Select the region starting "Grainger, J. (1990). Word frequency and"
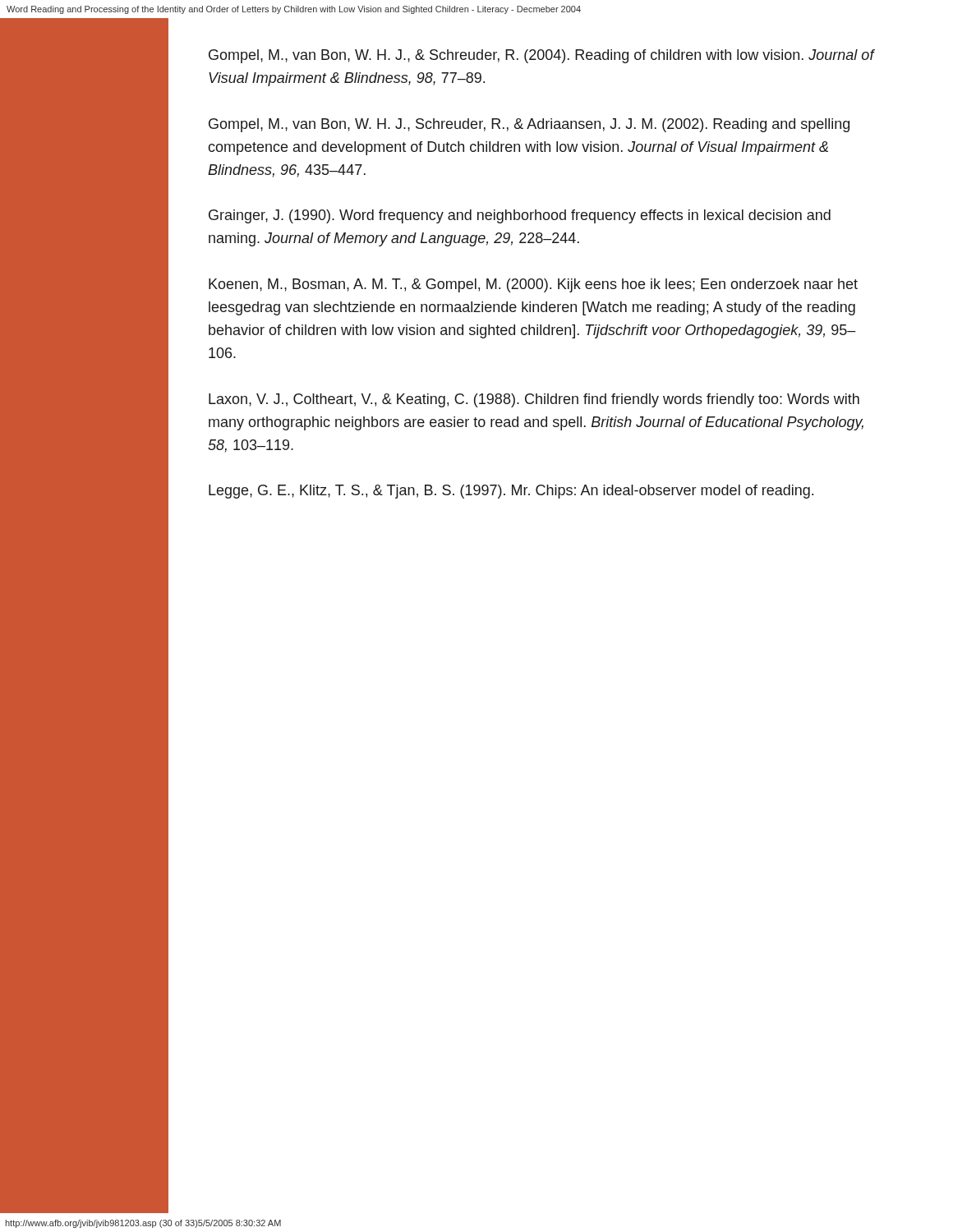The image size is (953, 1232). 520,227
